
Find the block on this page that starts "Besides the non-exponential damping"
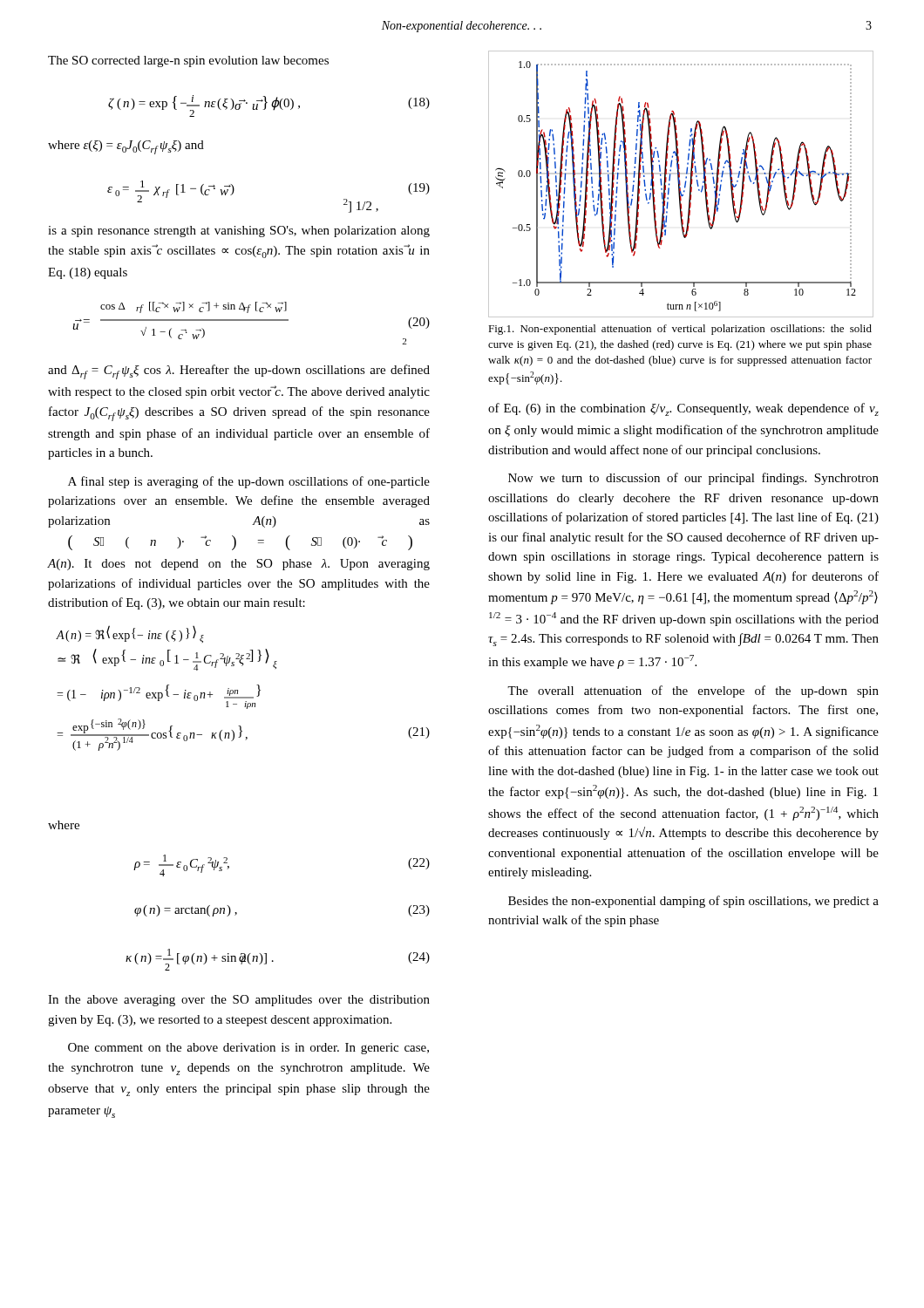click(683, 910)
